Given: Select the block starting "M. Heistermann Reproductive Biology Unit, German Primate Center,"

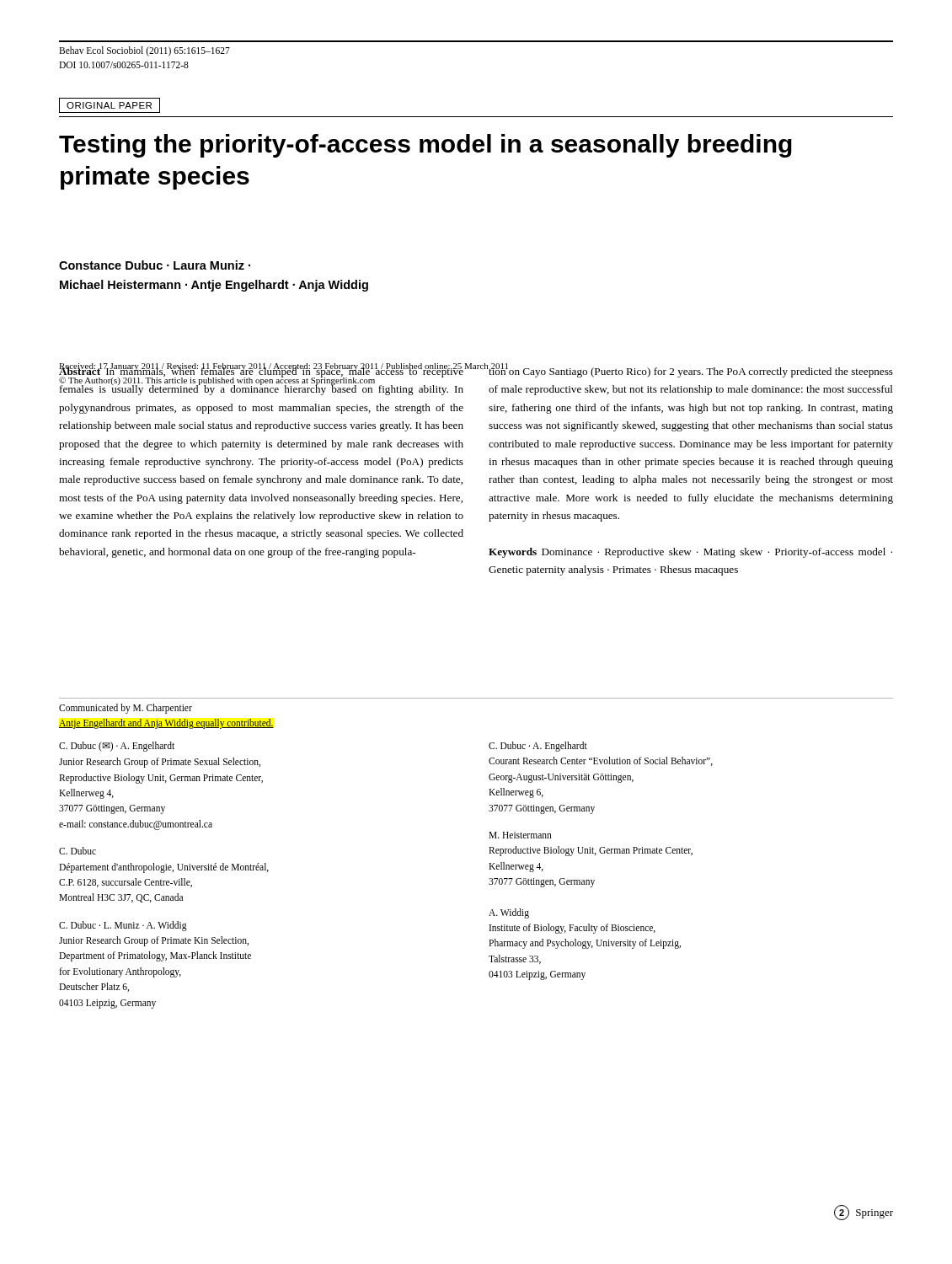Looking at the screenshot, I should click(591, 858).
